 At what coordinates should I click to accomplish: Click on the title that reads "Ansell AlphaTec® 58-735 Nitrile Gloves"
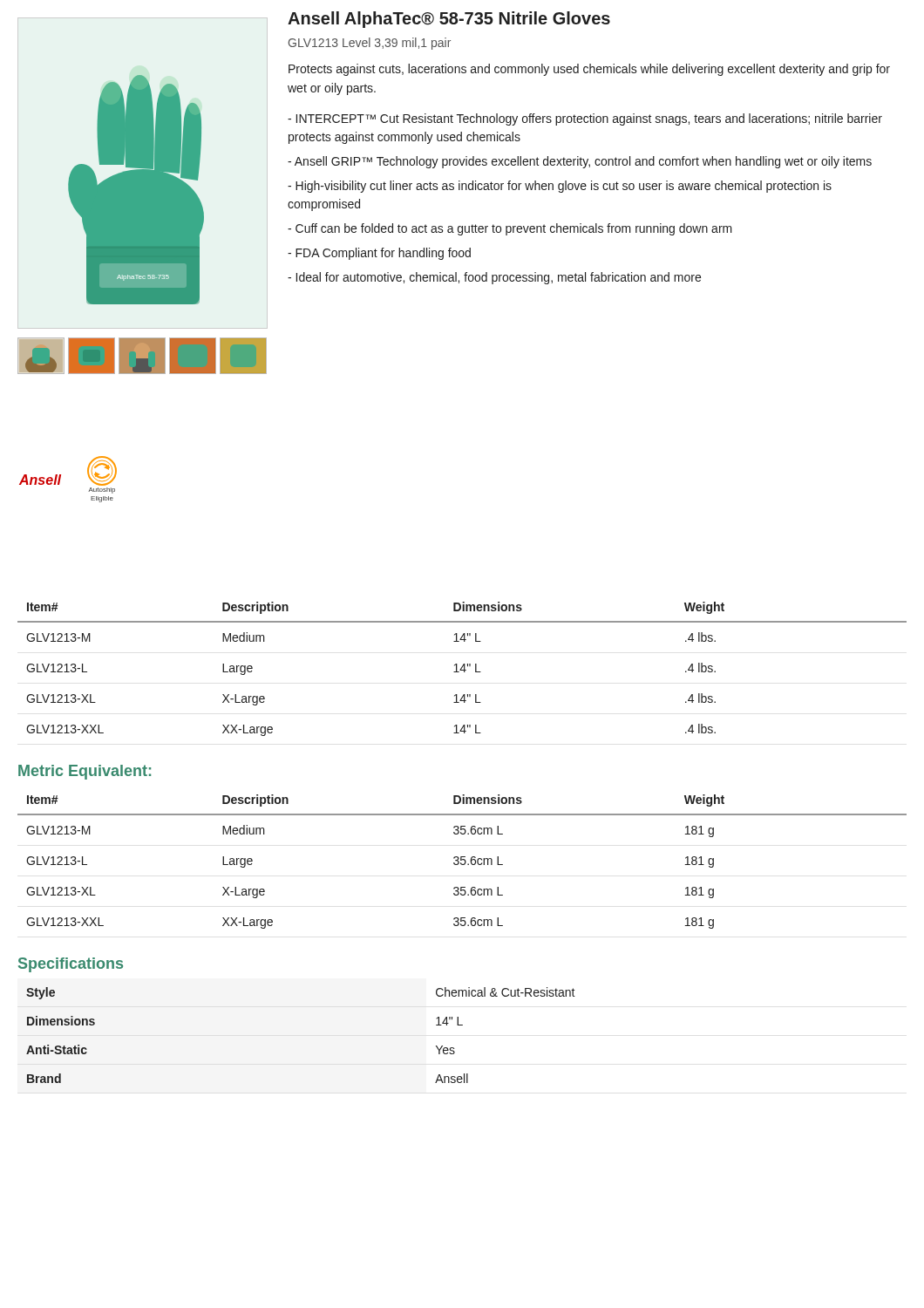click(449, 18)
